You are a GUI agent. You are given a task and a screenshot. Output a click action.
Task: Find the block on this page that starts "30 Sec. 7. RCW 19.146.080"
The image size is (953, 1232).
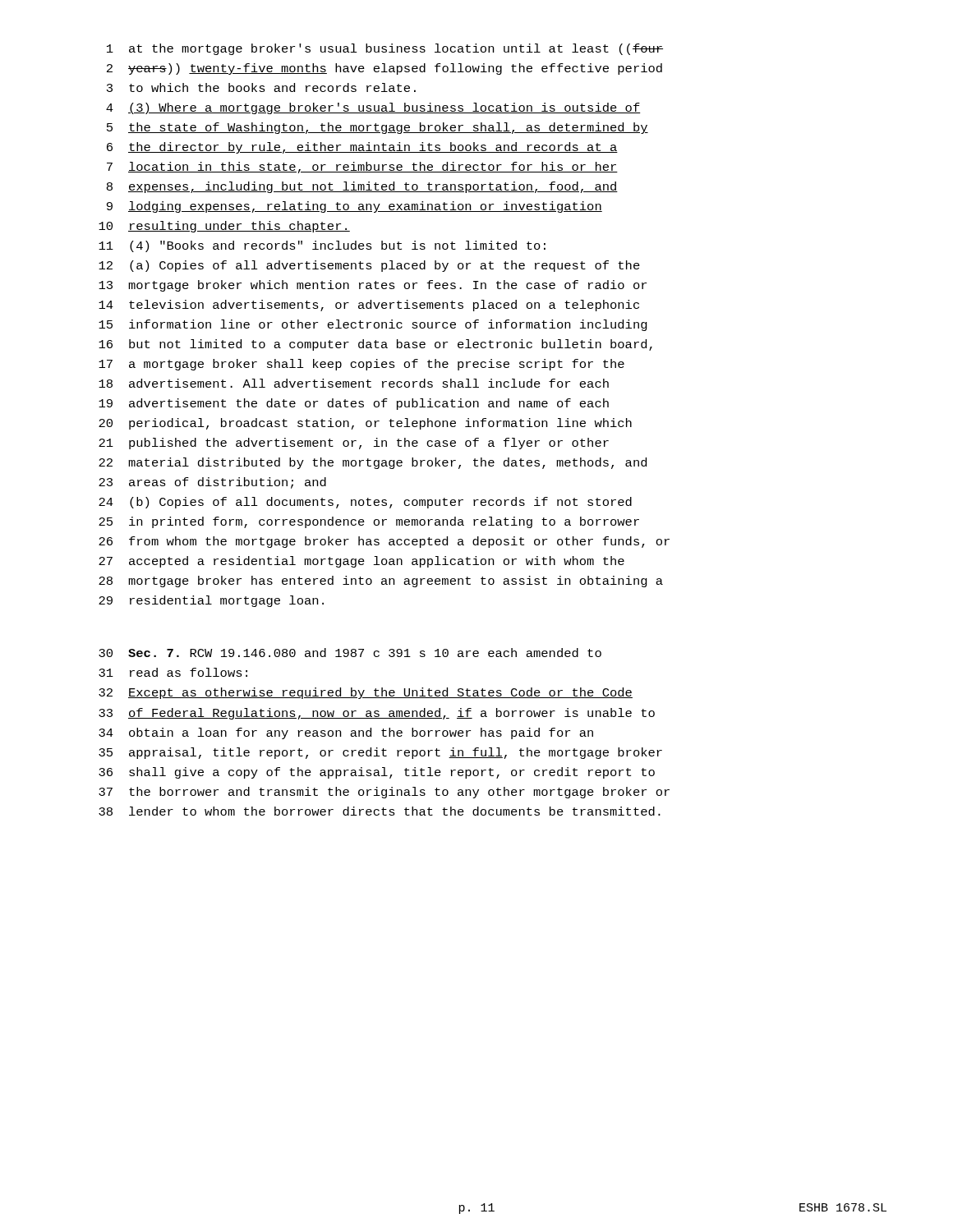485,664
